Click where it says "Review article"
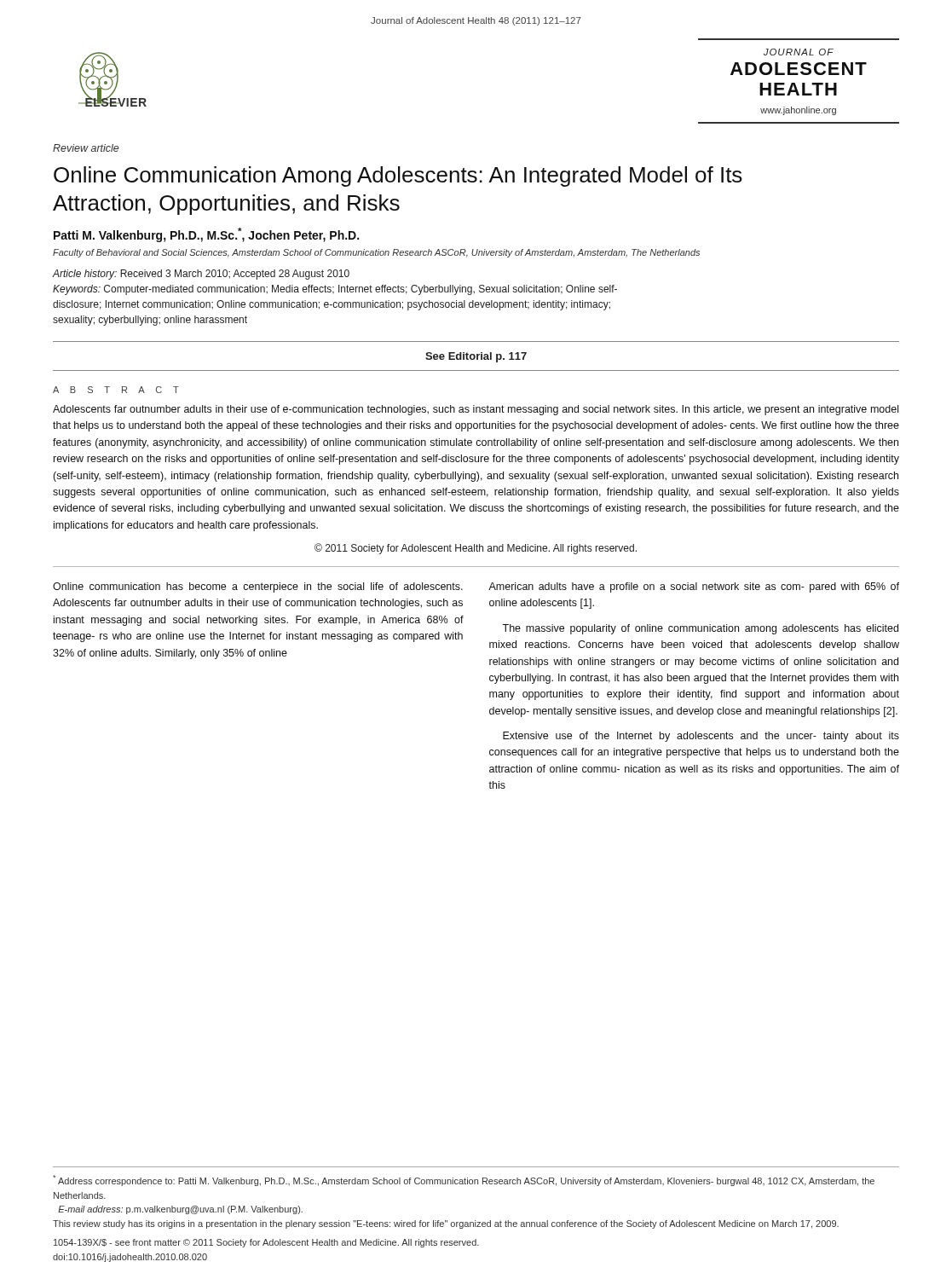Screen dimensions: 1279x952 click(x=86, y=149)
